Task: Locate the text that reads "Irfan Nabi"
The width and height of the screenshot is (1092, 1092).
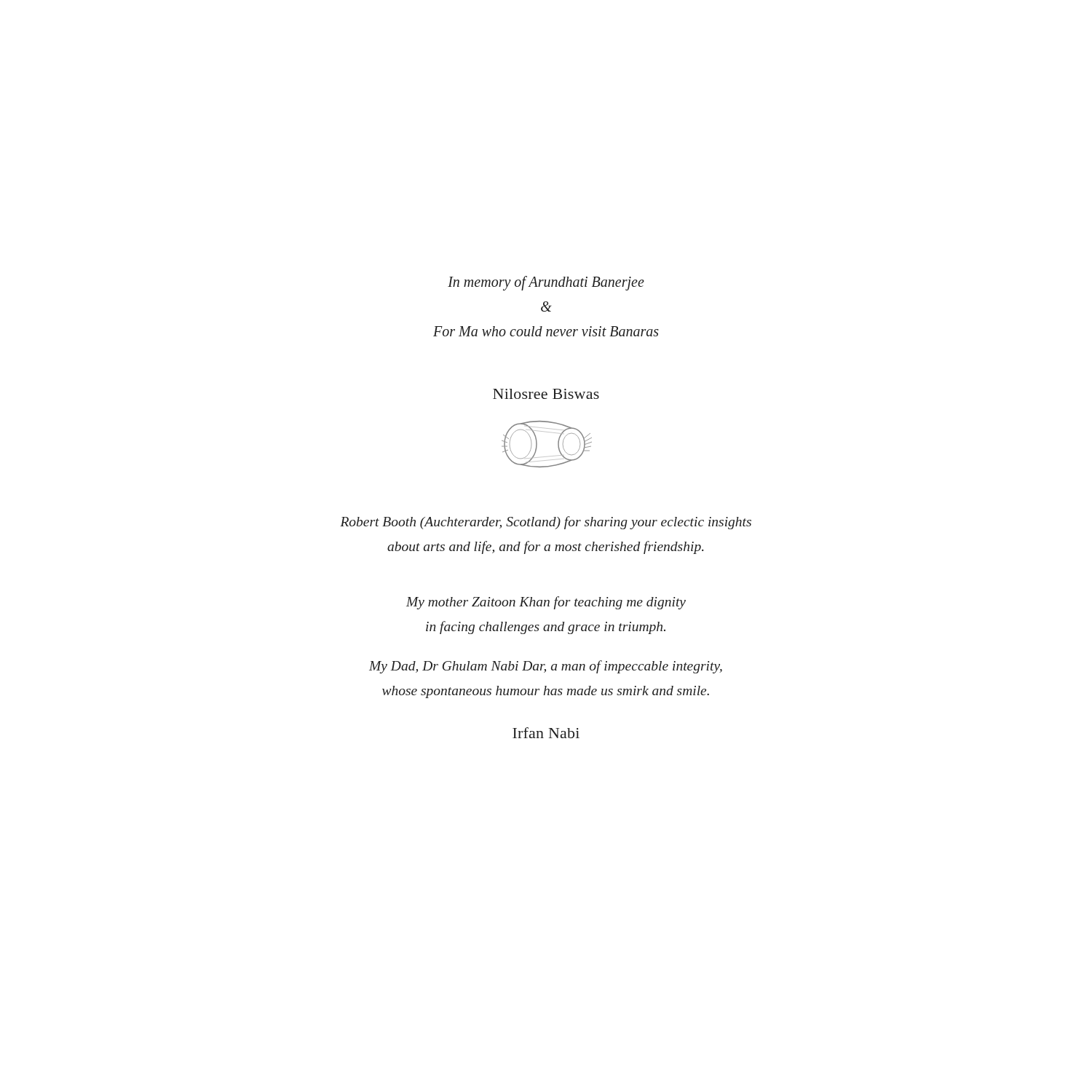Action: tap(546, 733)
